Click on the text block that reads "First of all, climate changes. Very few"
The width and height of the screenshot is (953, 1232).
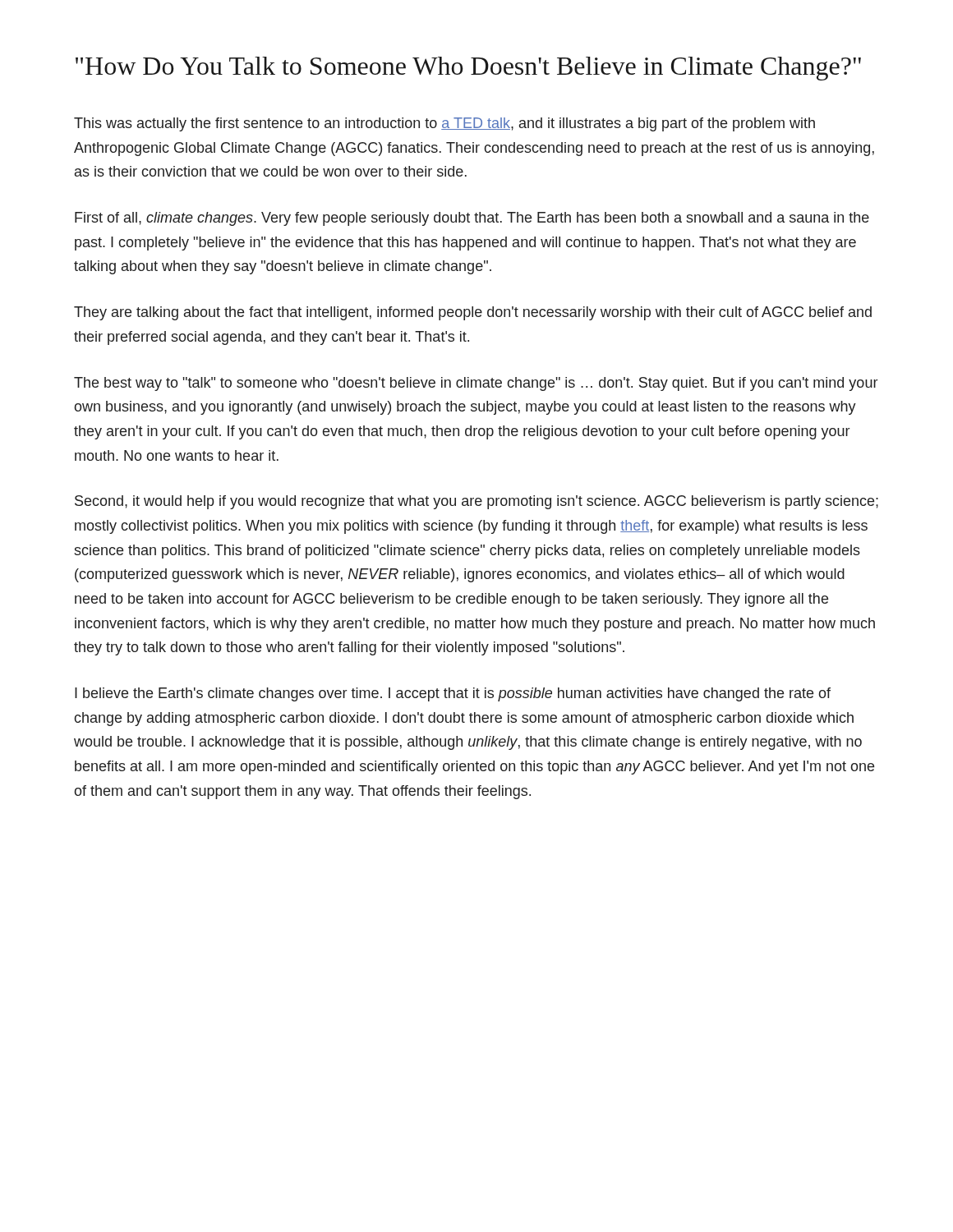tap(472, 242)
